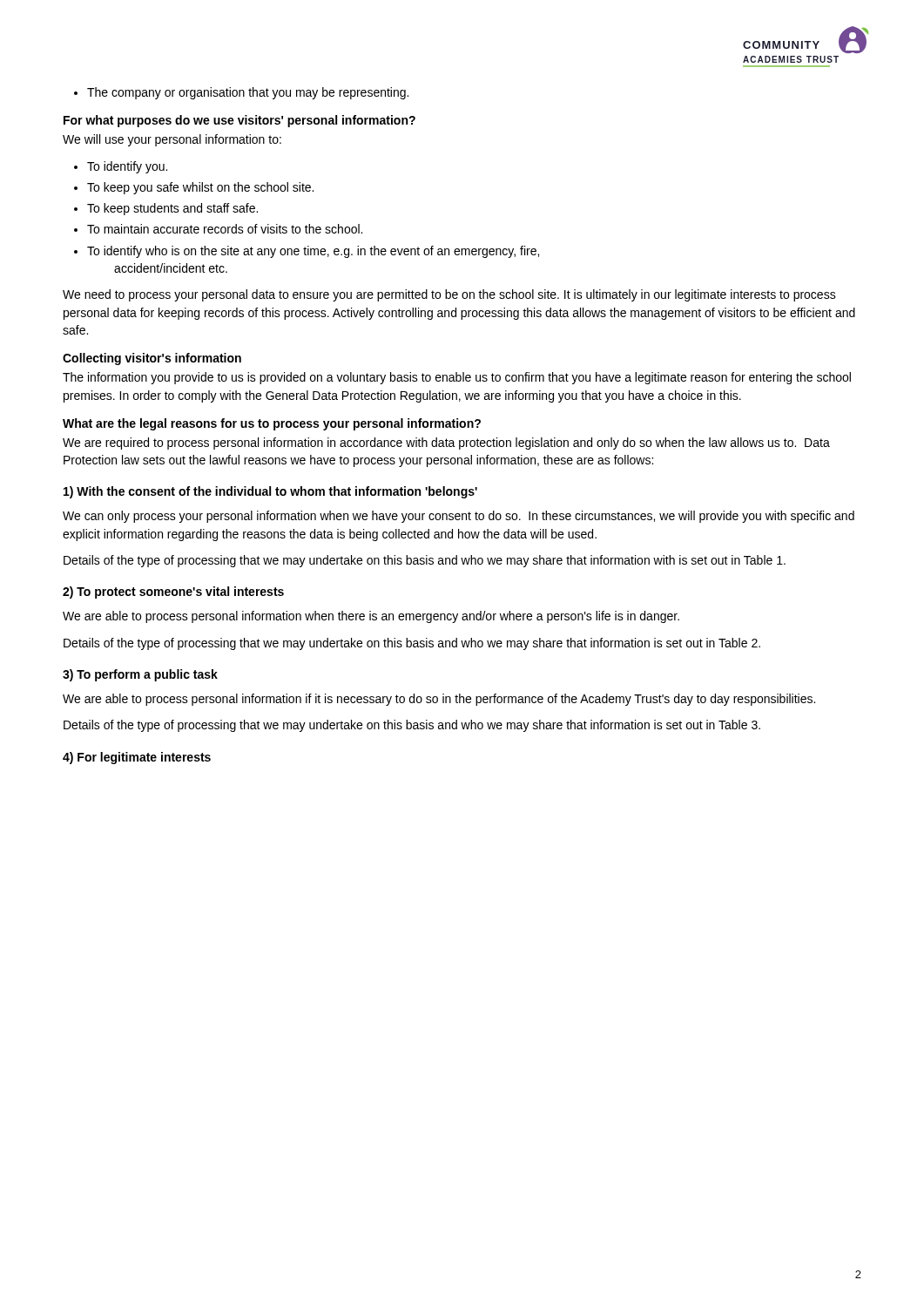Click on the list item that reads "To keep you safe whilst on"
Viewport: 924px width, 1307px height.
[201, 187]
